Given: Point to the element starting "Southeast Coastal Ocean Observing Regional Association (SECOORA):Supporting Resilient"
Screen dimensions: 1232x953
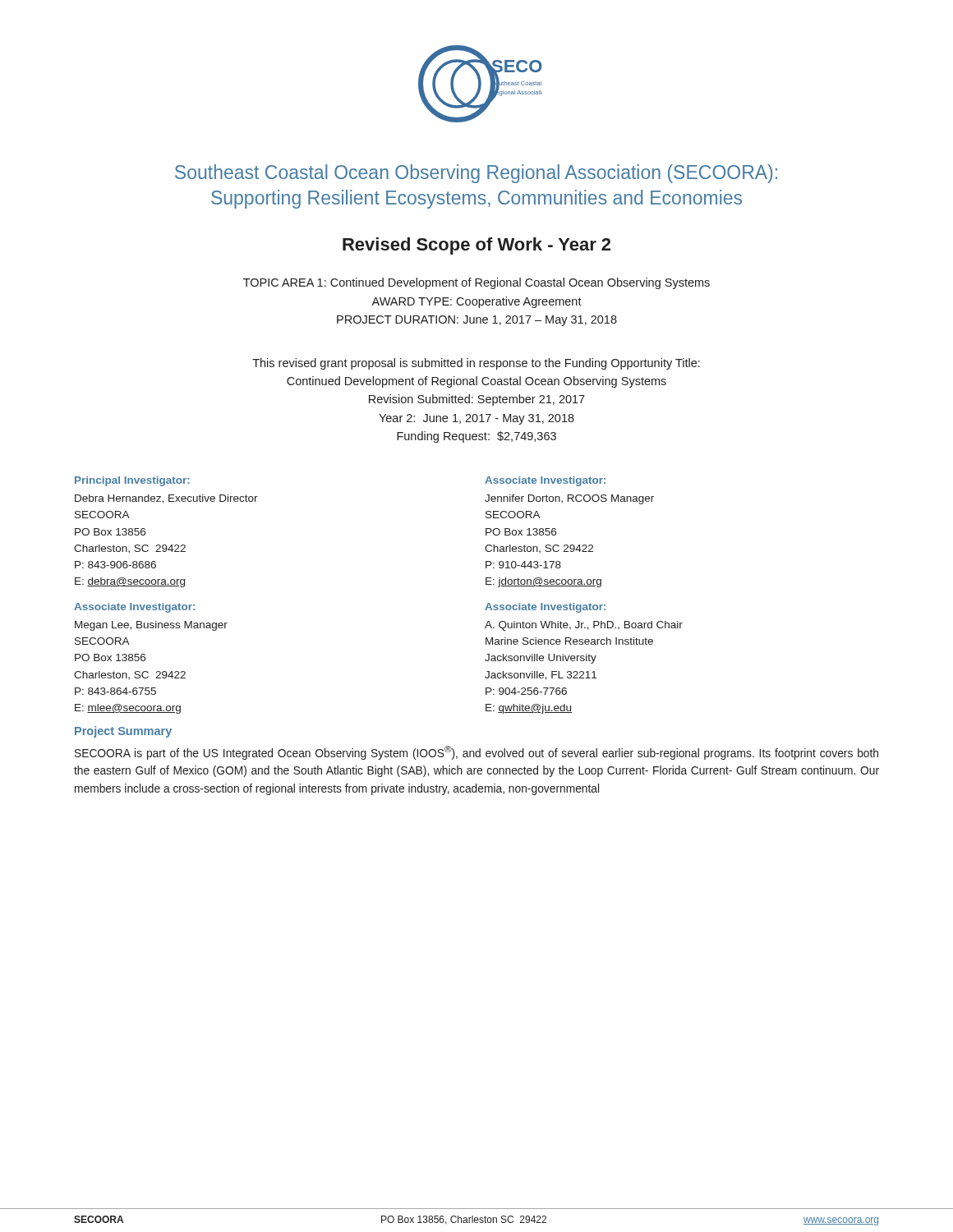Looking at the screenshot, I should (476, 186).
